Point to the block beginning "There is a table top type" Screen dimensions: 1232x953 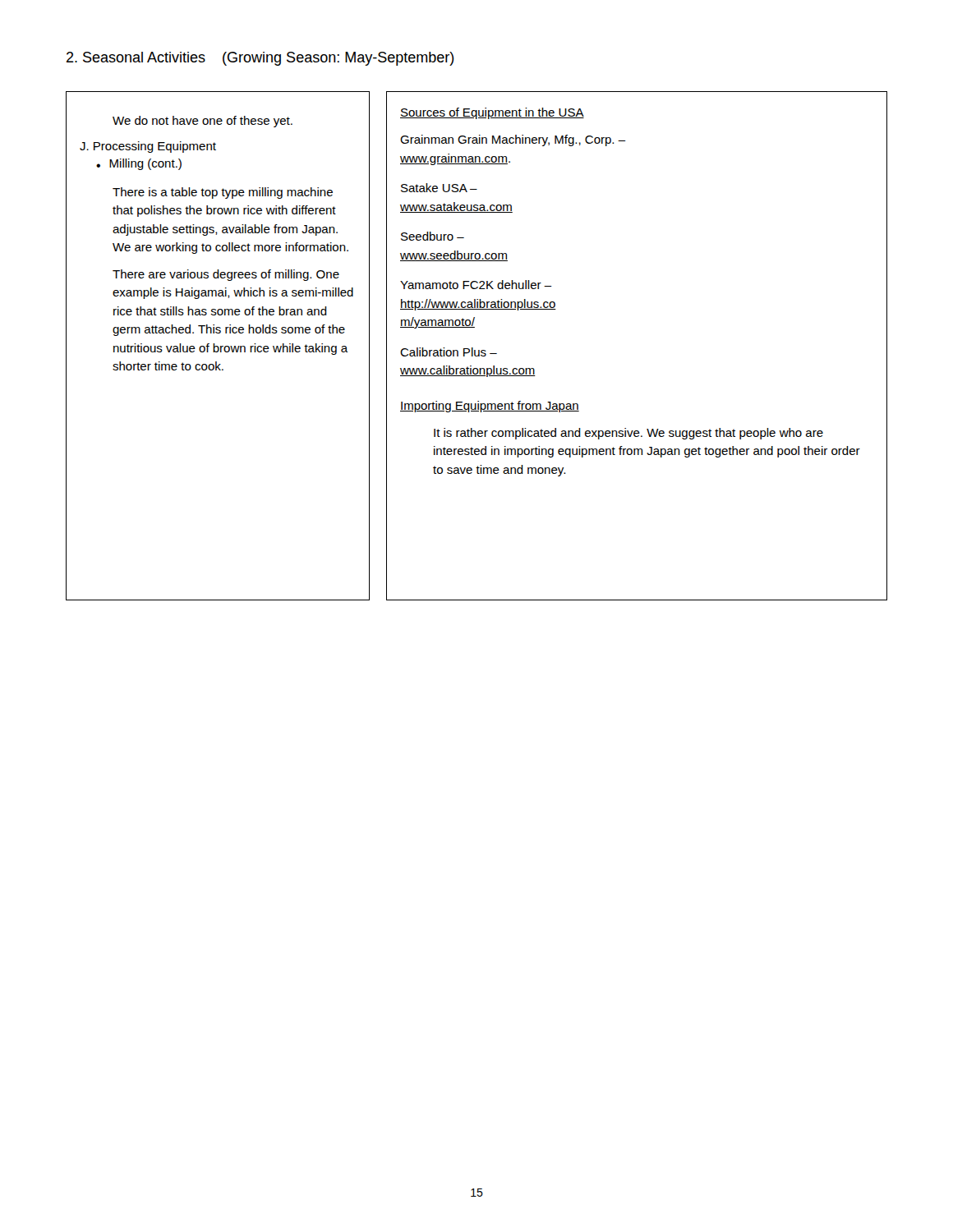(231, 219)
